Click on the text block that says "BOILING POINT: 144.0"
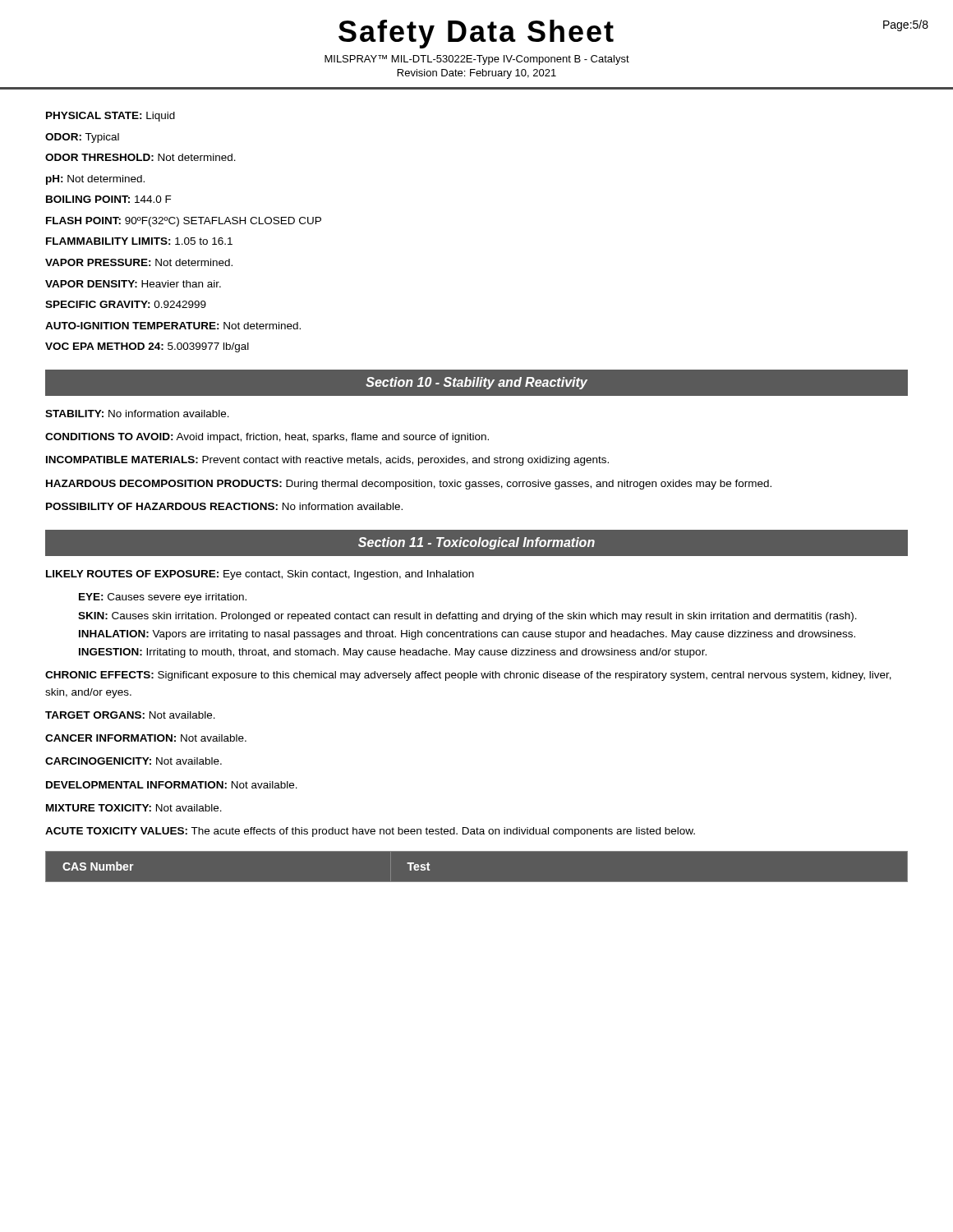 (108, 199)
